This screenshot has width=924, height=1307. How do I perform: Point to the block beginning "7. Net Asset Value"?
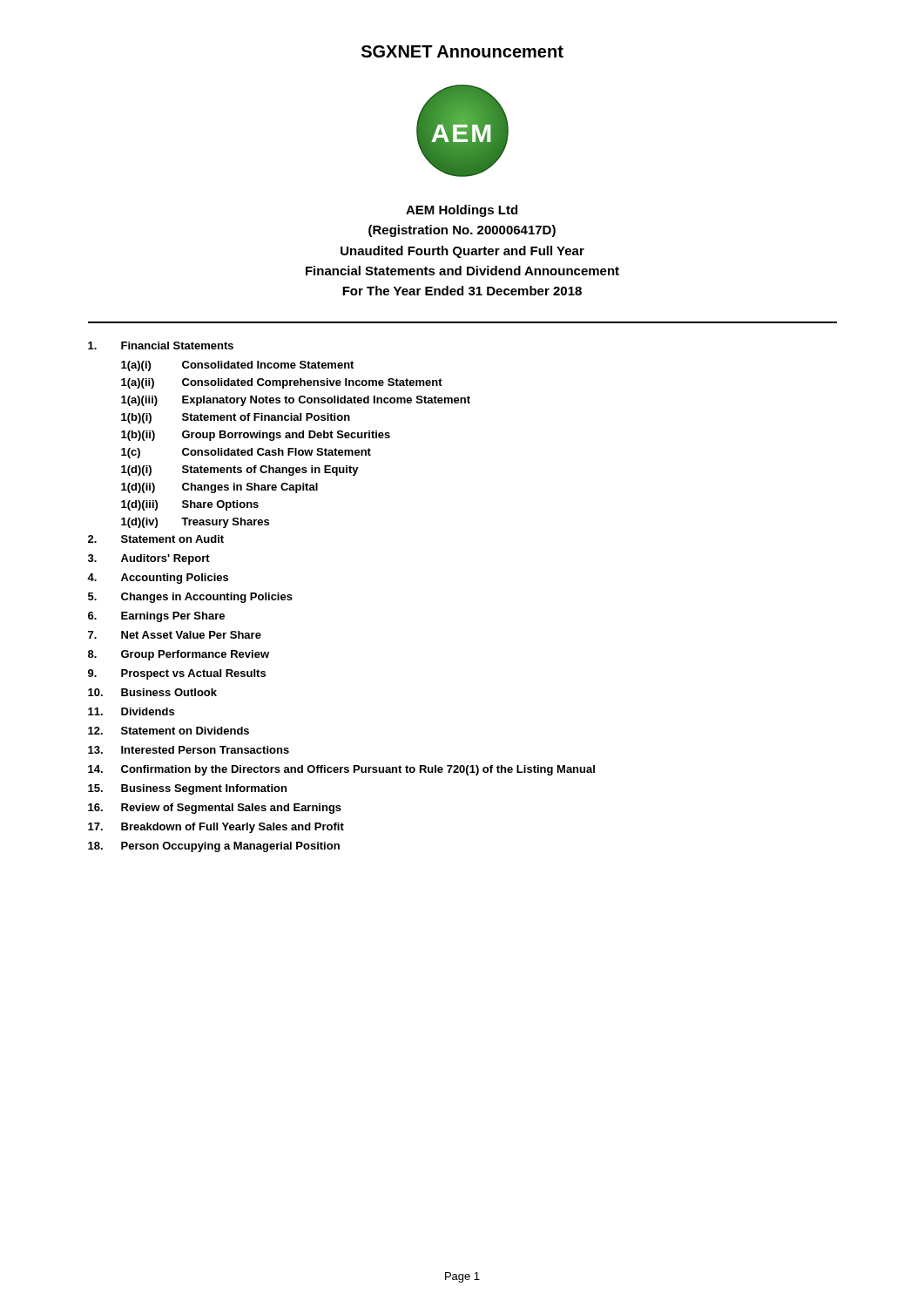coord(174,635)
